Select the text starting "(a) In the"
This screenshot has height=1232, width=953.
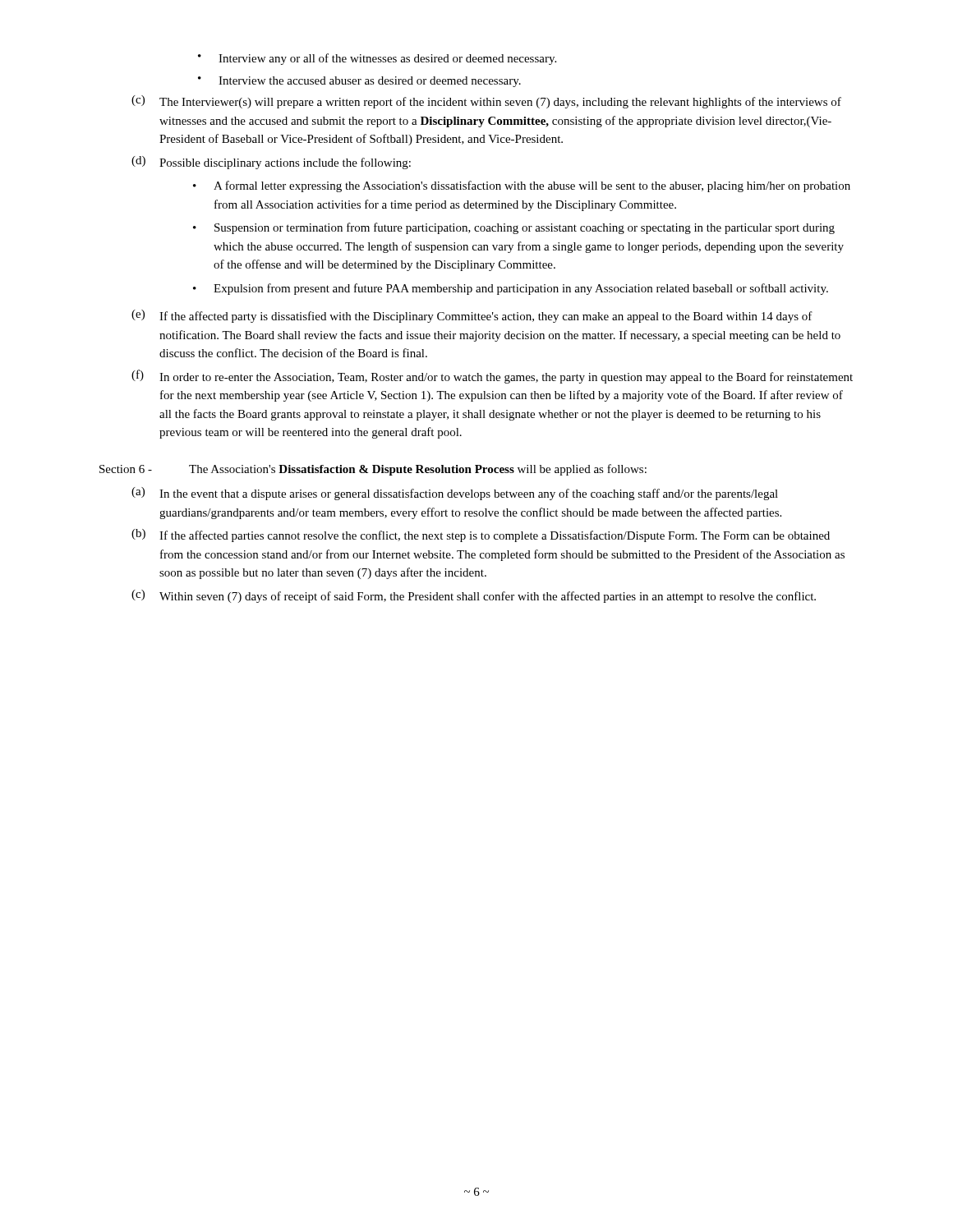click(493, 503)
